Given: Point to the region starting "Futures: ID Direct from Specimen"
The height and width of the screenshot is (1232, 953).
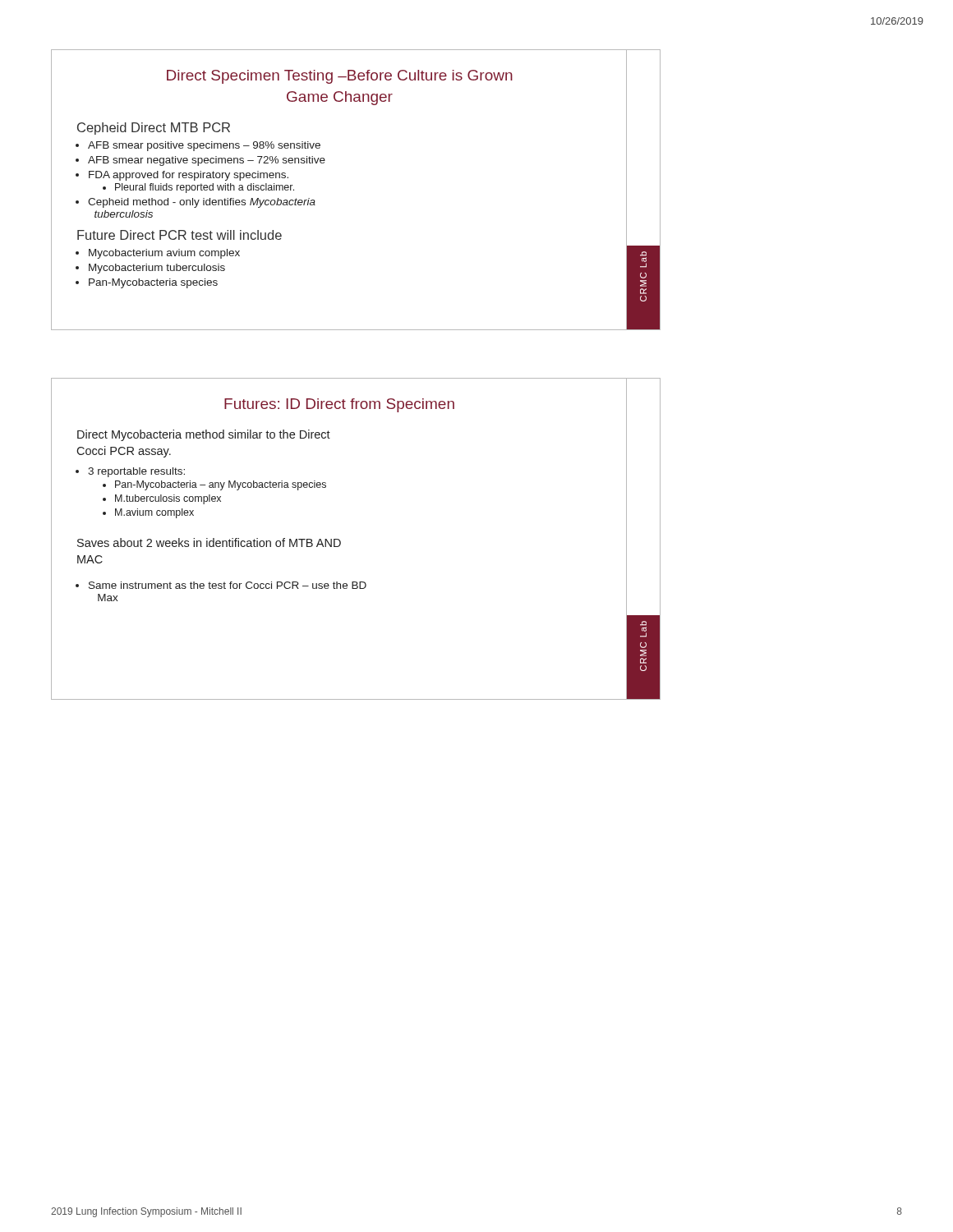Looking at the screenshot, I should (x=339, y=404).
